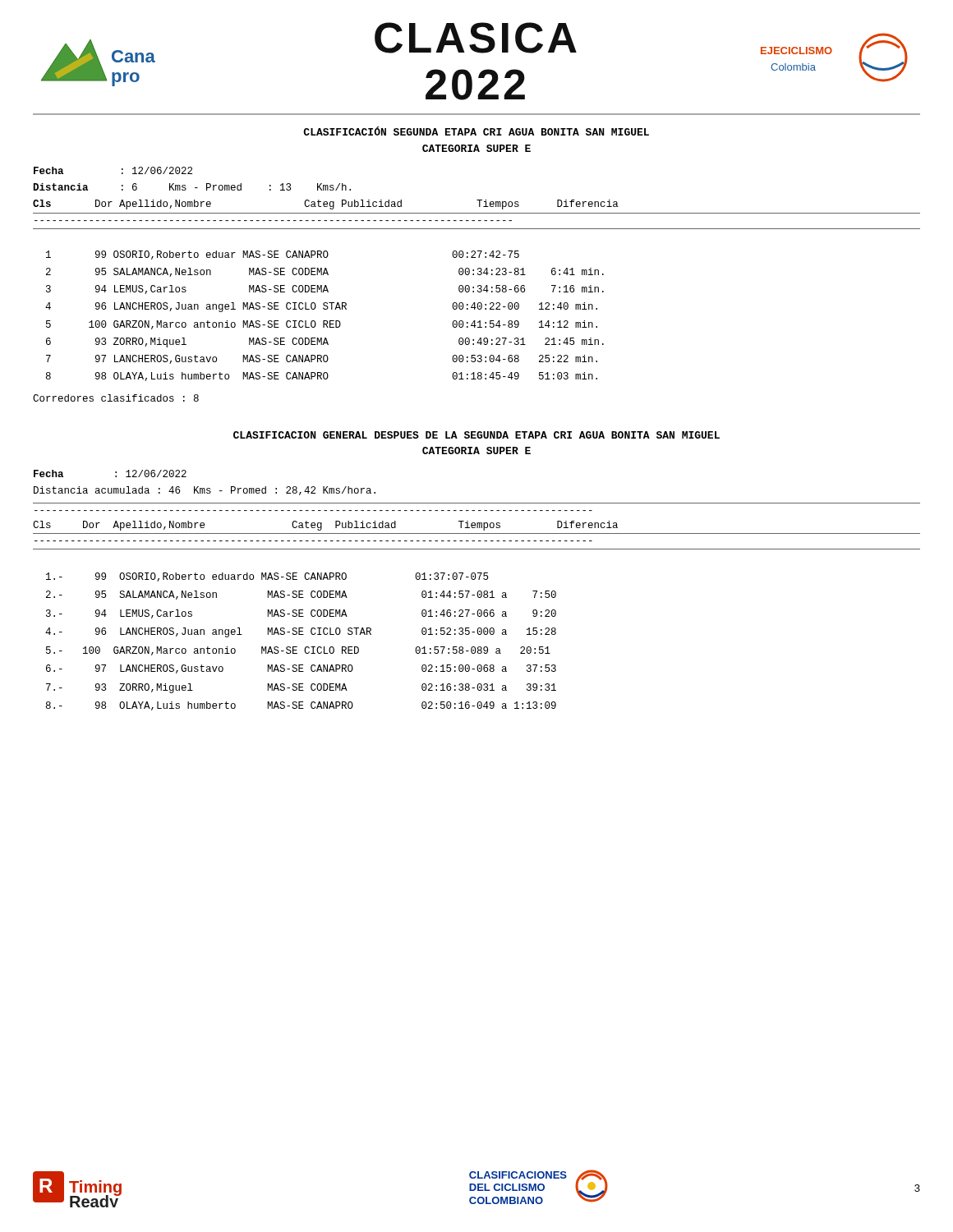
Task: Select the text that says "Corredores clasificados : 8"
Action: click(116, 399)
